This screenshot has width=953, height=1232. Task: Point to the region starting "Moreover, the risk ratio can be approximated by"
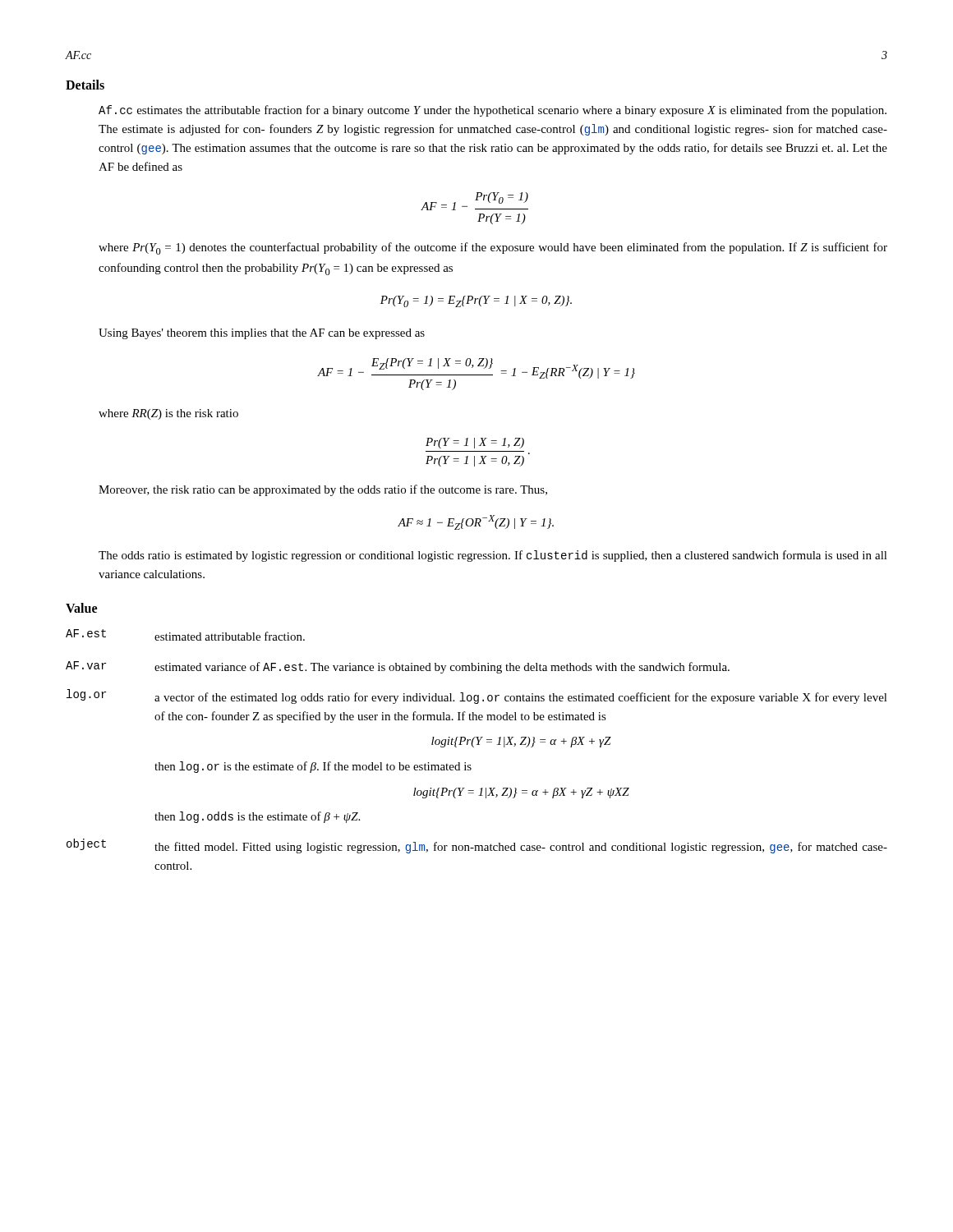pos(323,490)
